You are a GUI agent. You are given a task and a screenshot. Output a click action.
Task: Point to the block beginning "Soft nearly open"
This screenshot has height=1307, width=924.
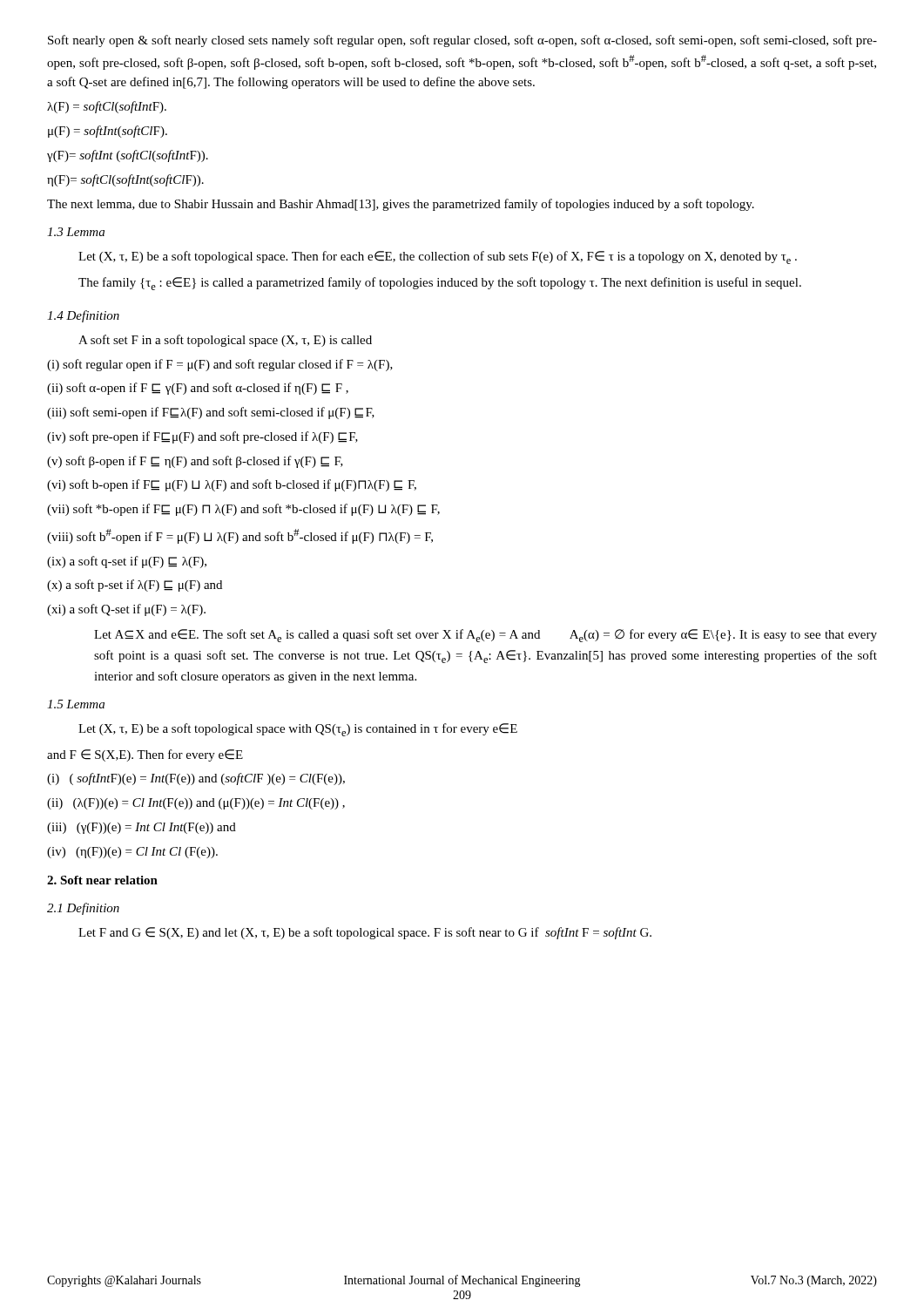coord(462,62)
